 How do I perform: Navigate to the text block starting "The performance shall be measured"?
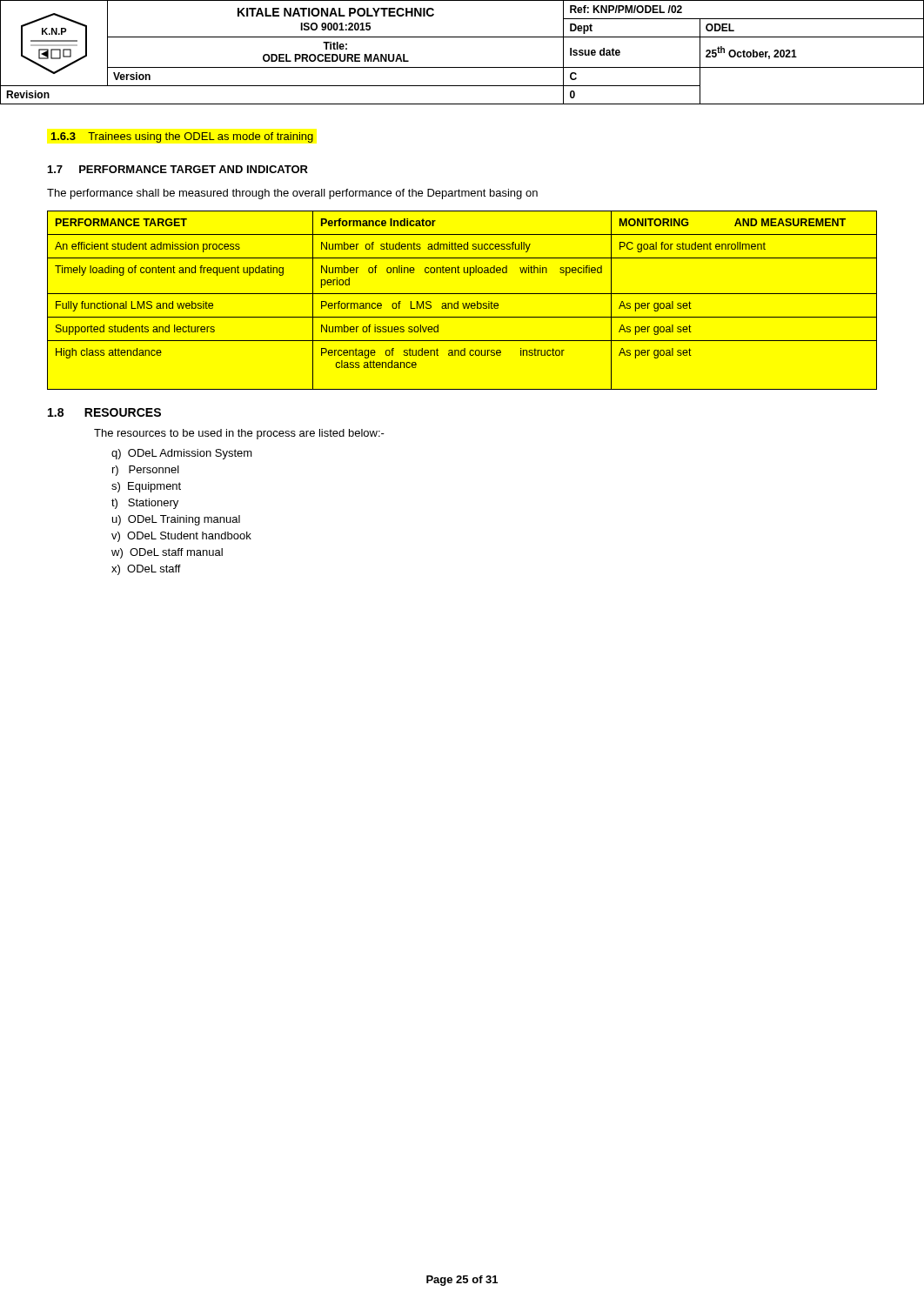click(x=292, y=193)
